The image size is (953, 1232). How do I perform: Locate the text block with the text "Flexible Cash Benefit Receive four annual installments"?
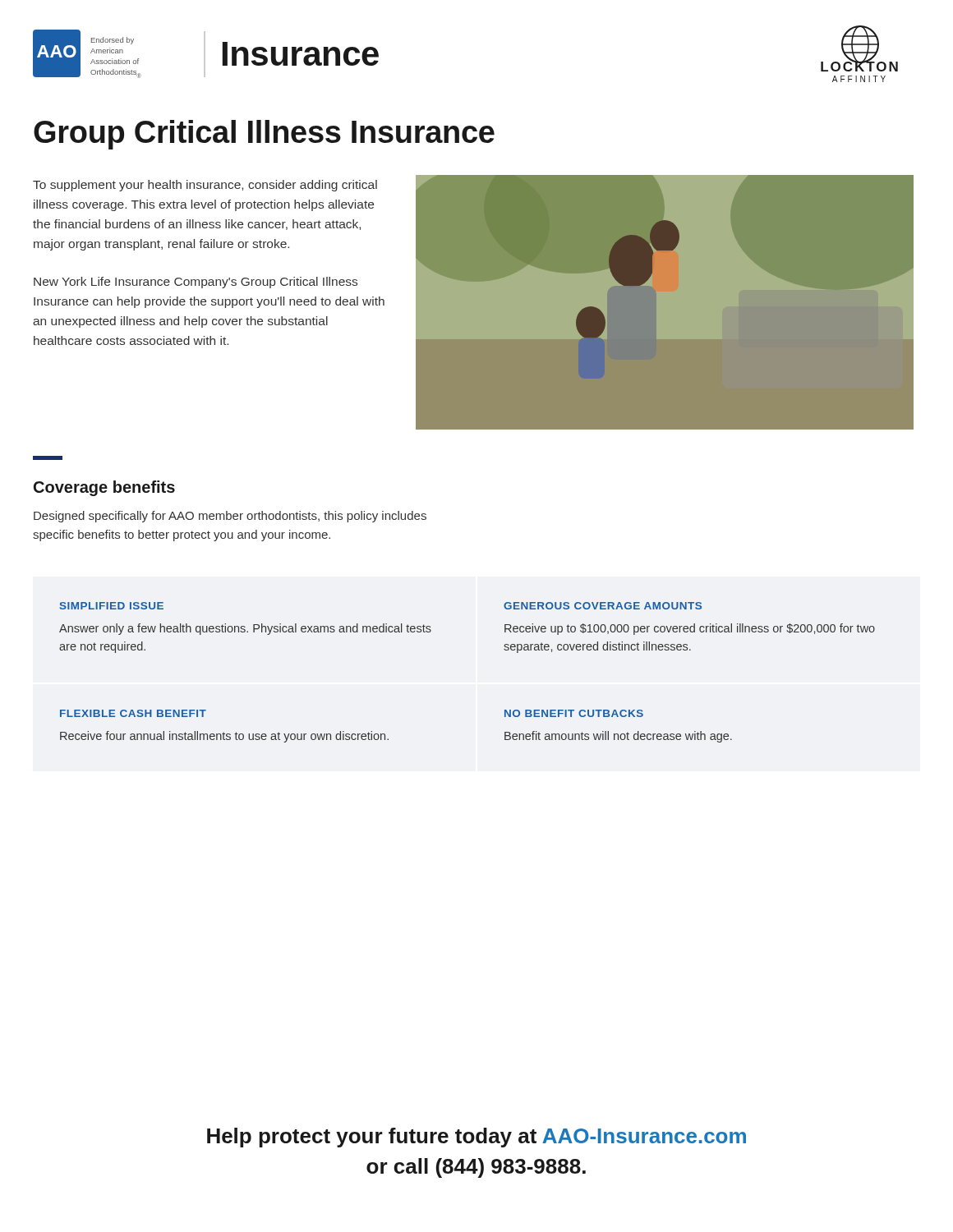click(x=254, y=726)
